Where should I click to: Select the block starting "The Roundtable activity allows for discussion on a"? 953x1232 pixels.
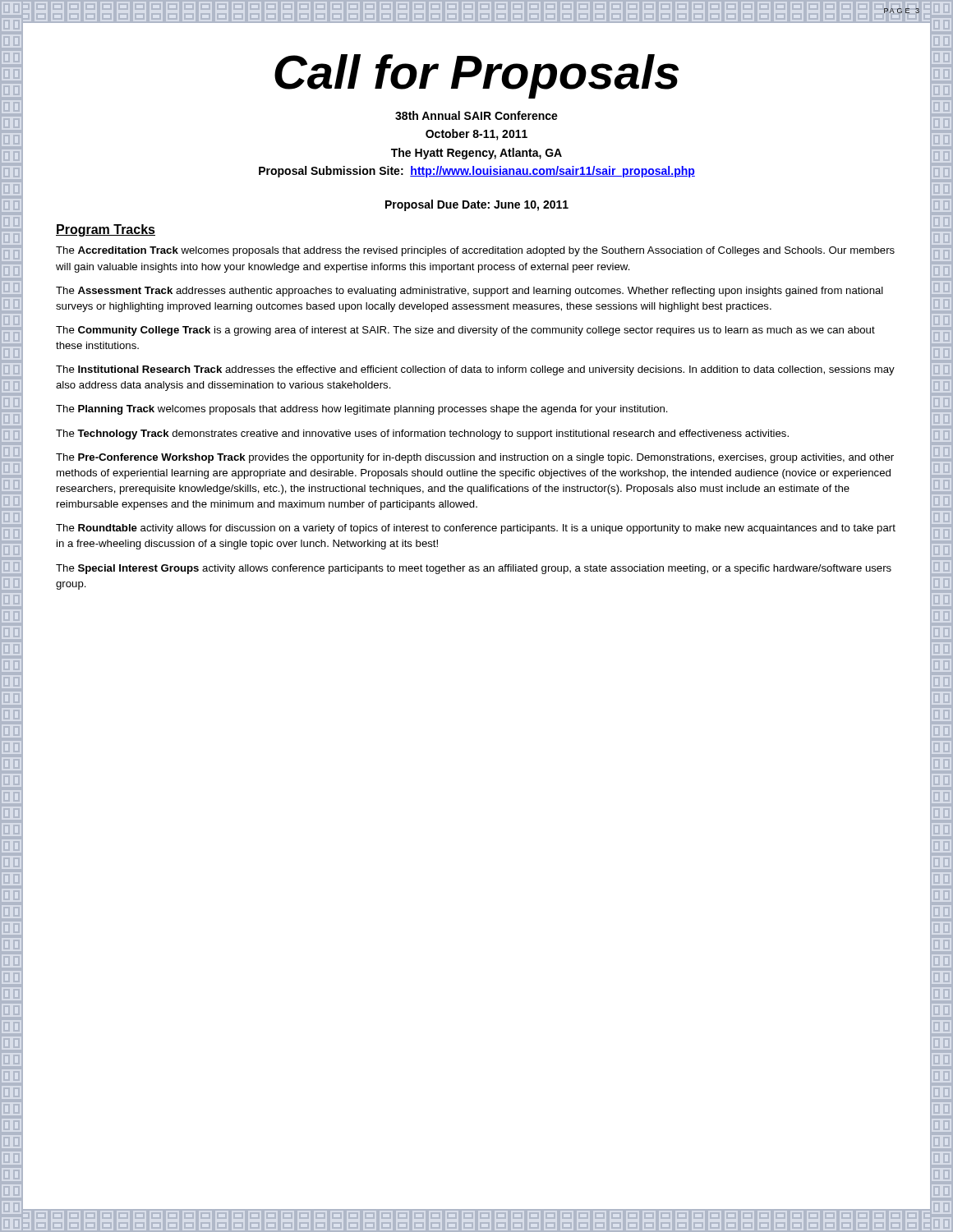pos(476,536)
